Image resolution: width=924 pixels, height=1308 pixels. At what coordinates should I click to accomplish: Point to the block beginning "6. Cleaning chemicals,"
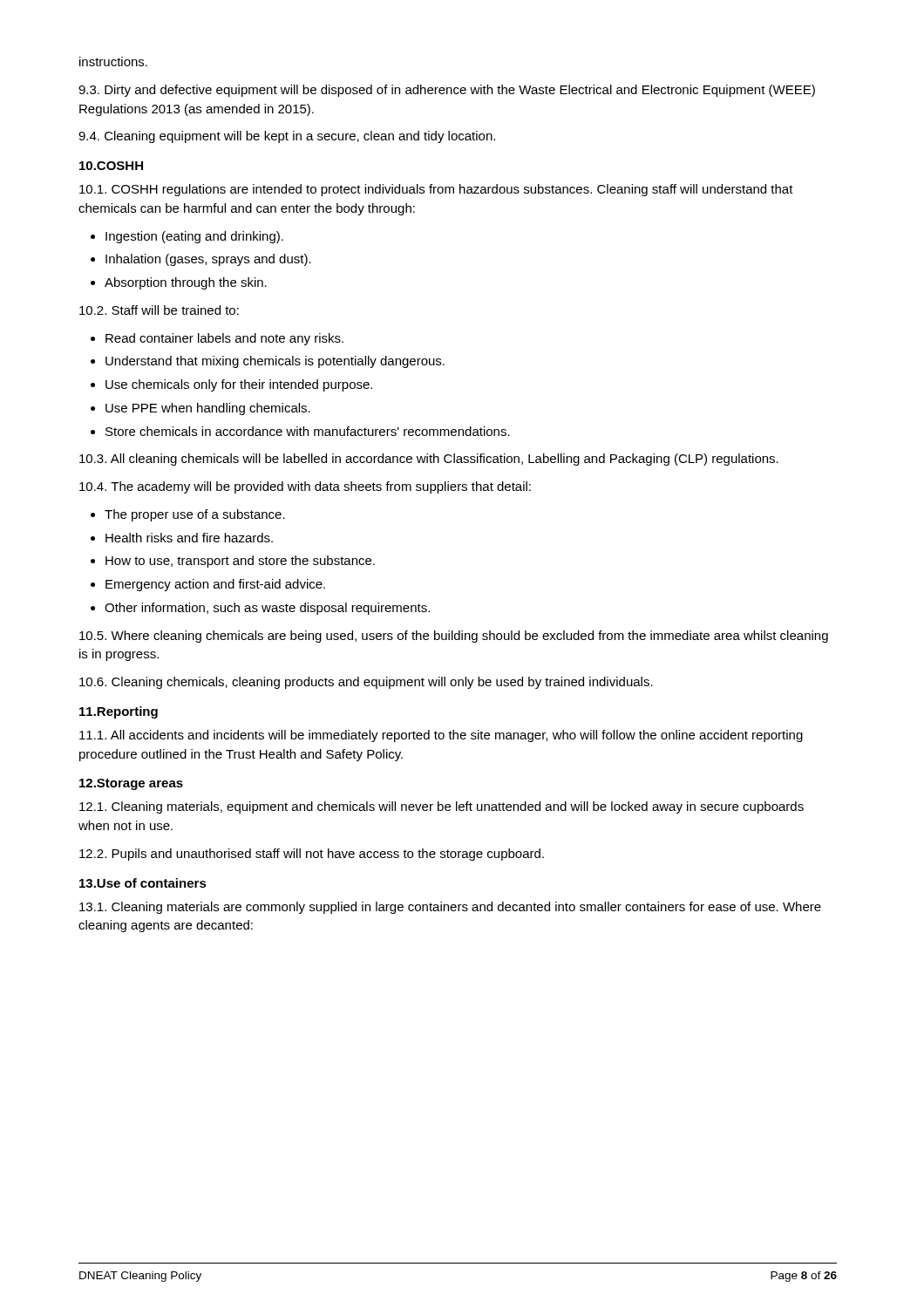pyautogui.click(x=458, y=682)
